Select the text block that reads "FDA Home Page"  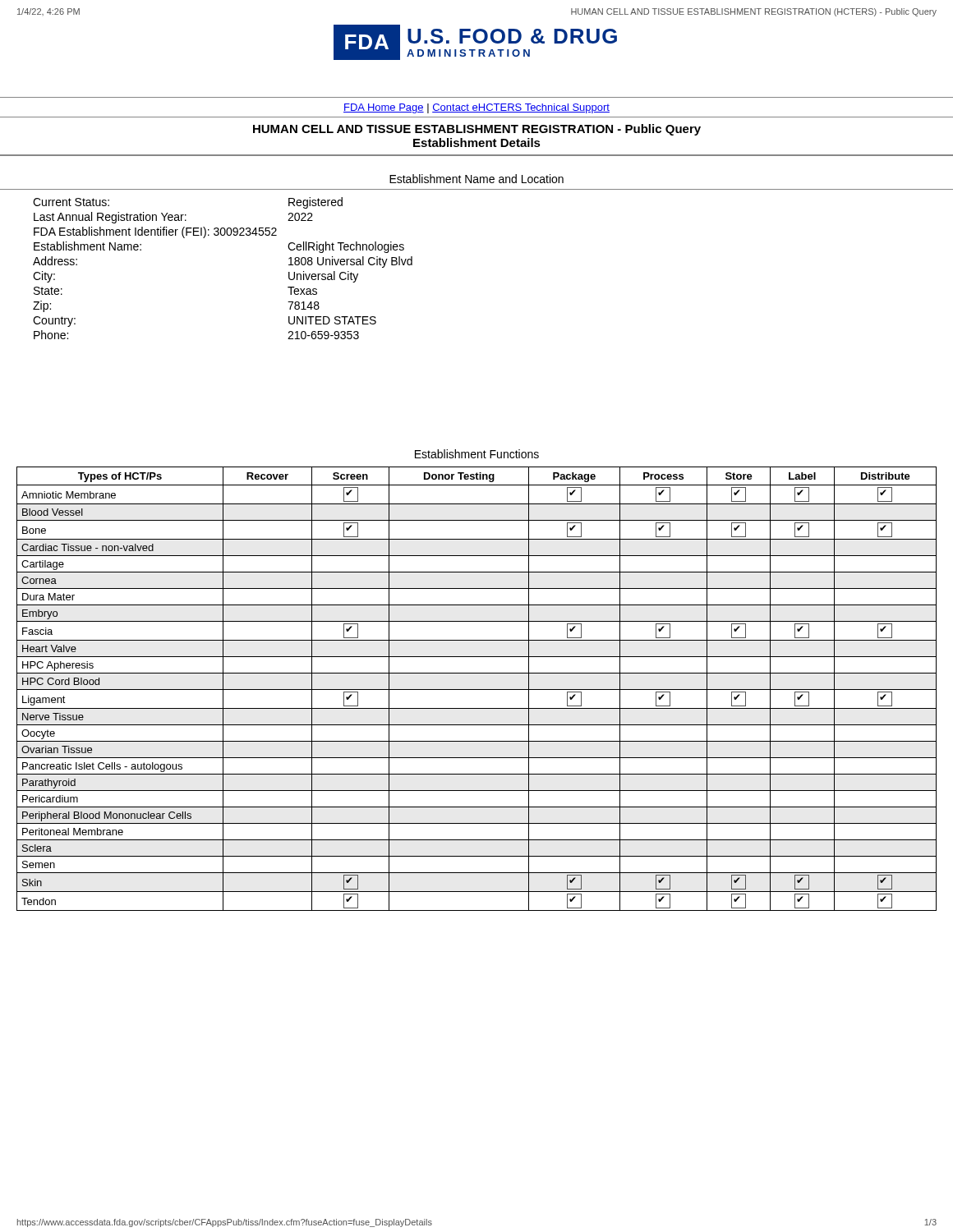476,107
